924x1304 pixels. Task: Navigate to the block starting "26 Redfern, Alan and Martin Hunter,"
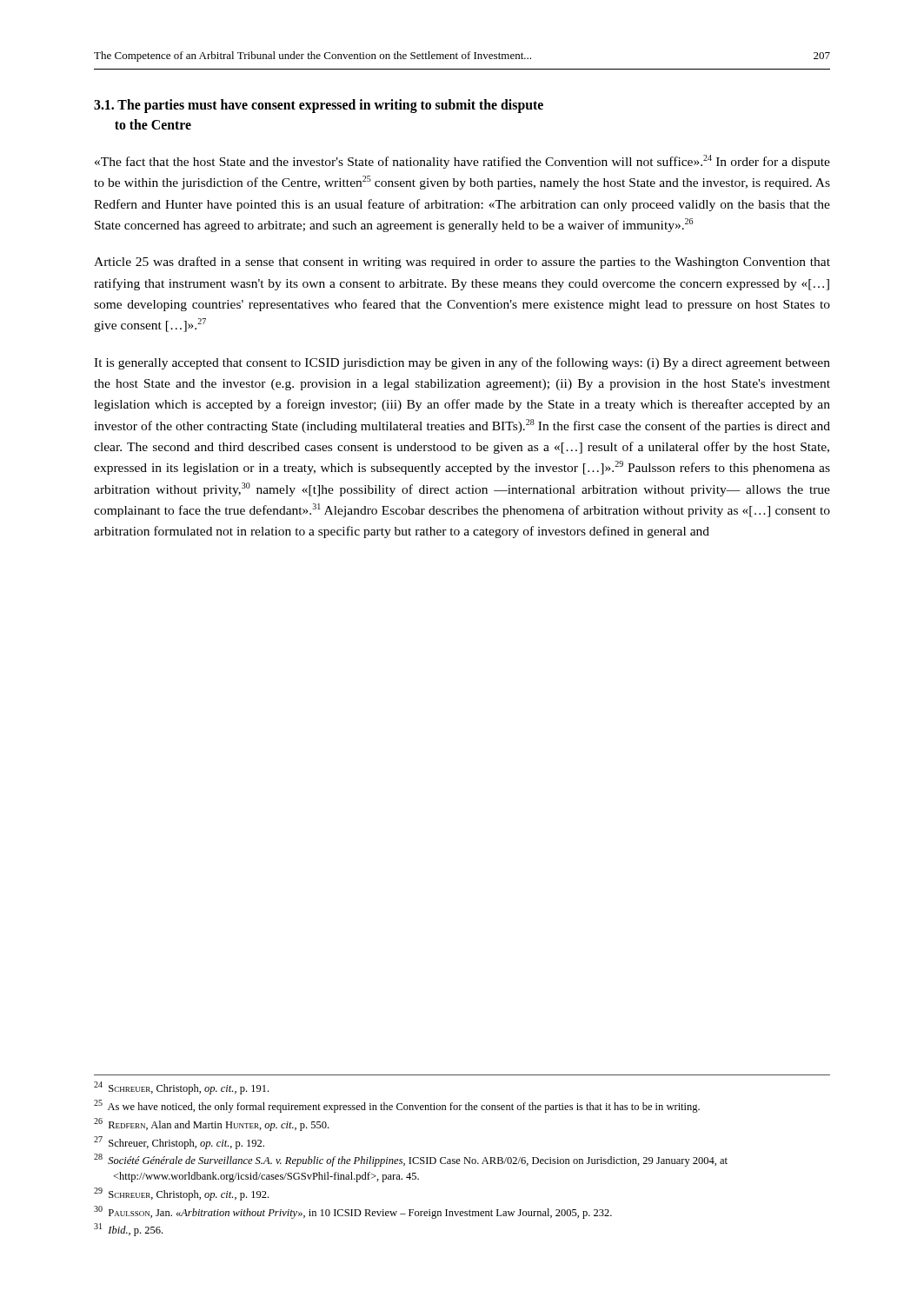click(212, 1124)
